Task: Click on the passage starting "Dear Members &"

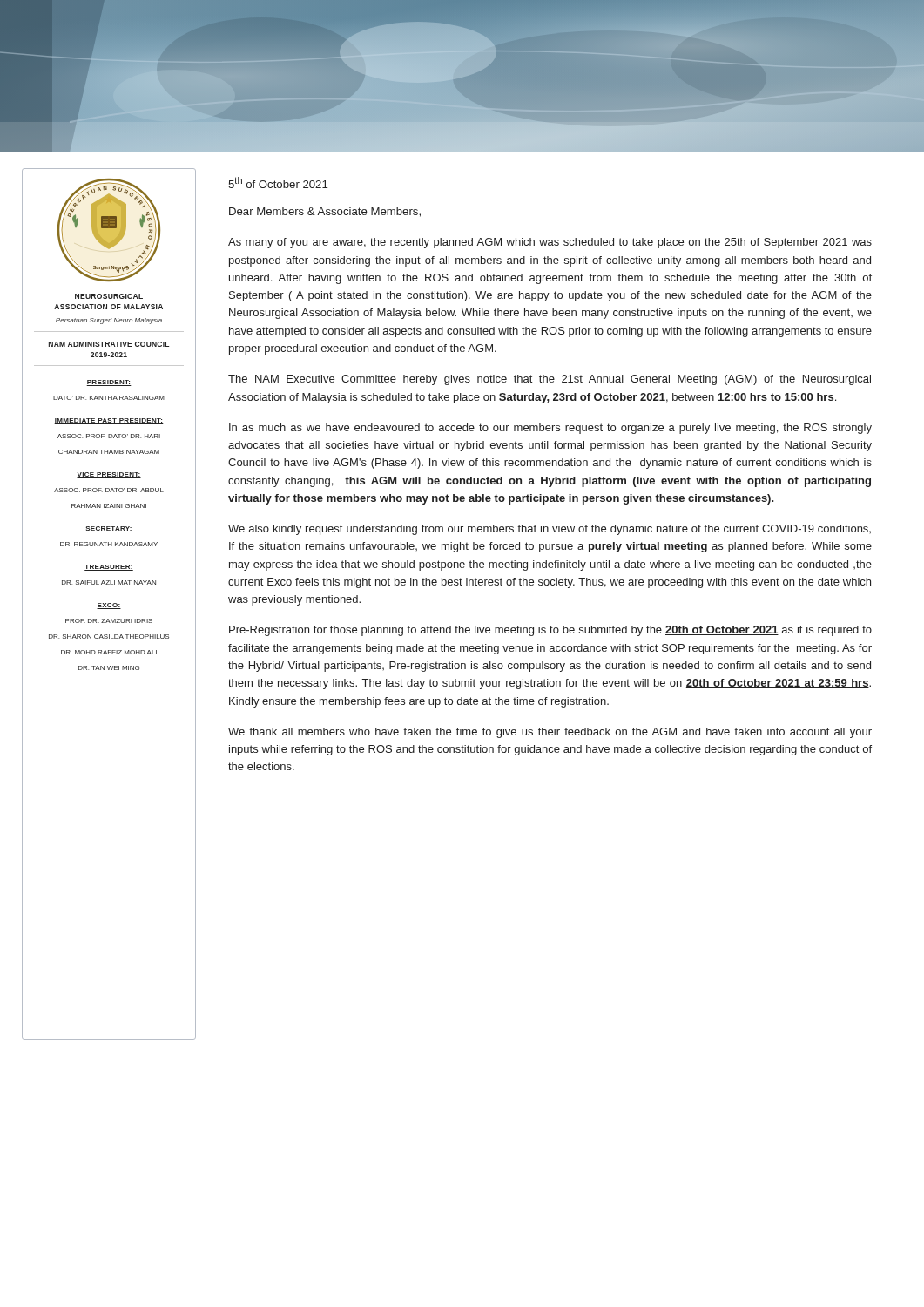Action: [325, 212]
